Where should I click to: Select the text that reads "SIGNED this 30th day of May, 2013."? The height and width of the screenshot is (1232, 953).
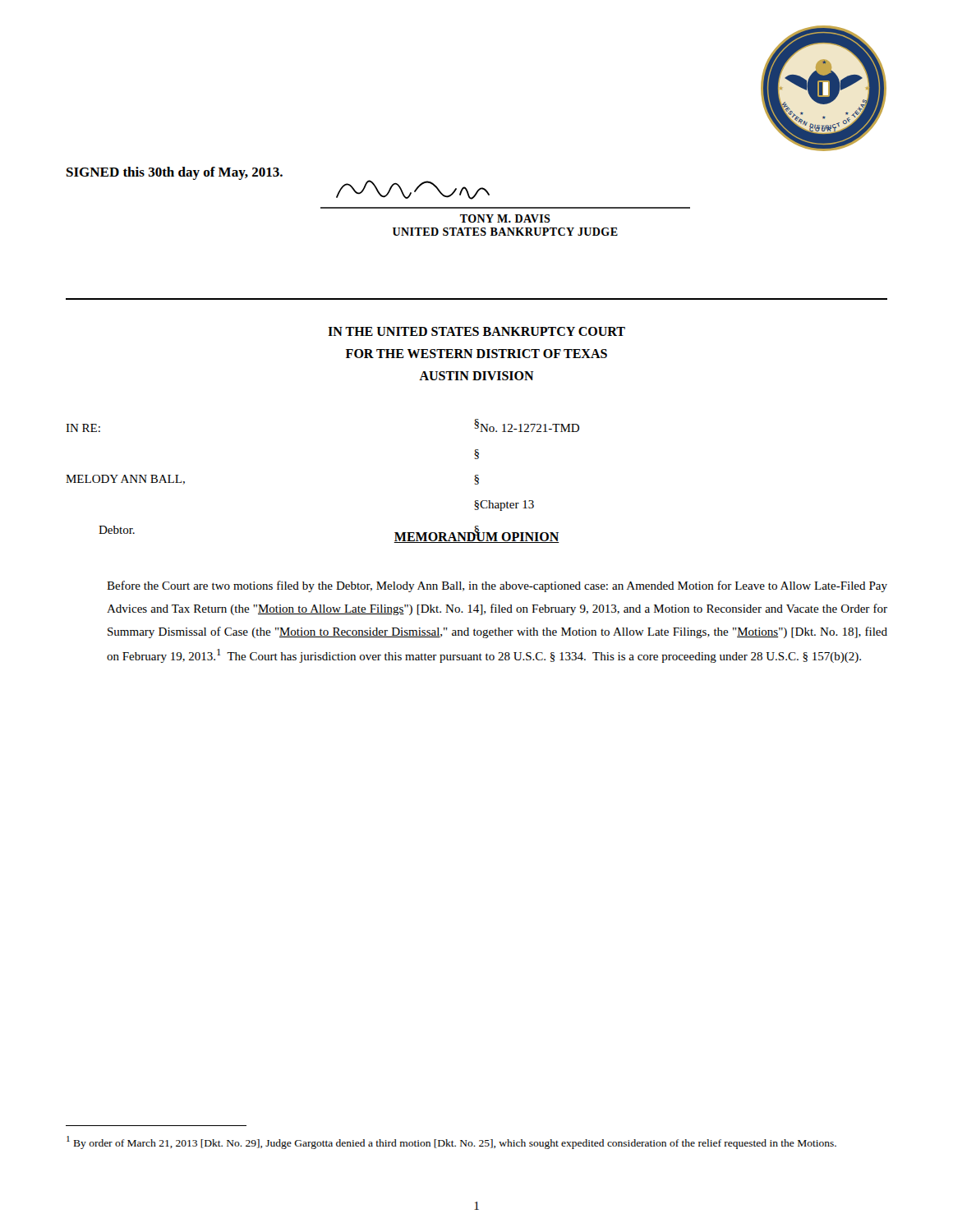174,172
